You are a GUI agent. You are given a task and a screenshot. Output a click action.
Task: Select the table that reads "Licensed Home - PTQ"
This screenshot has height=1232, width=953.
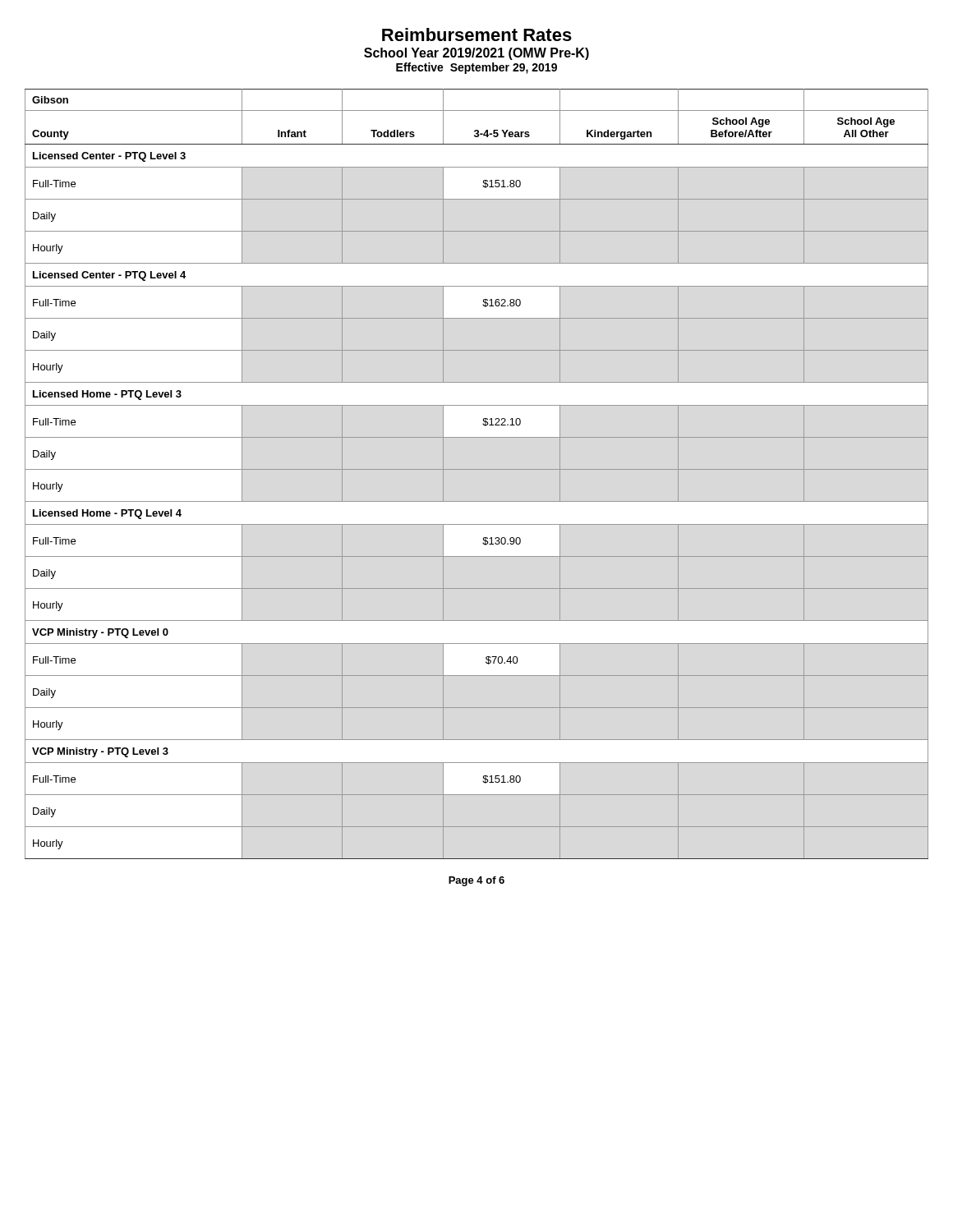click(476, 474)
